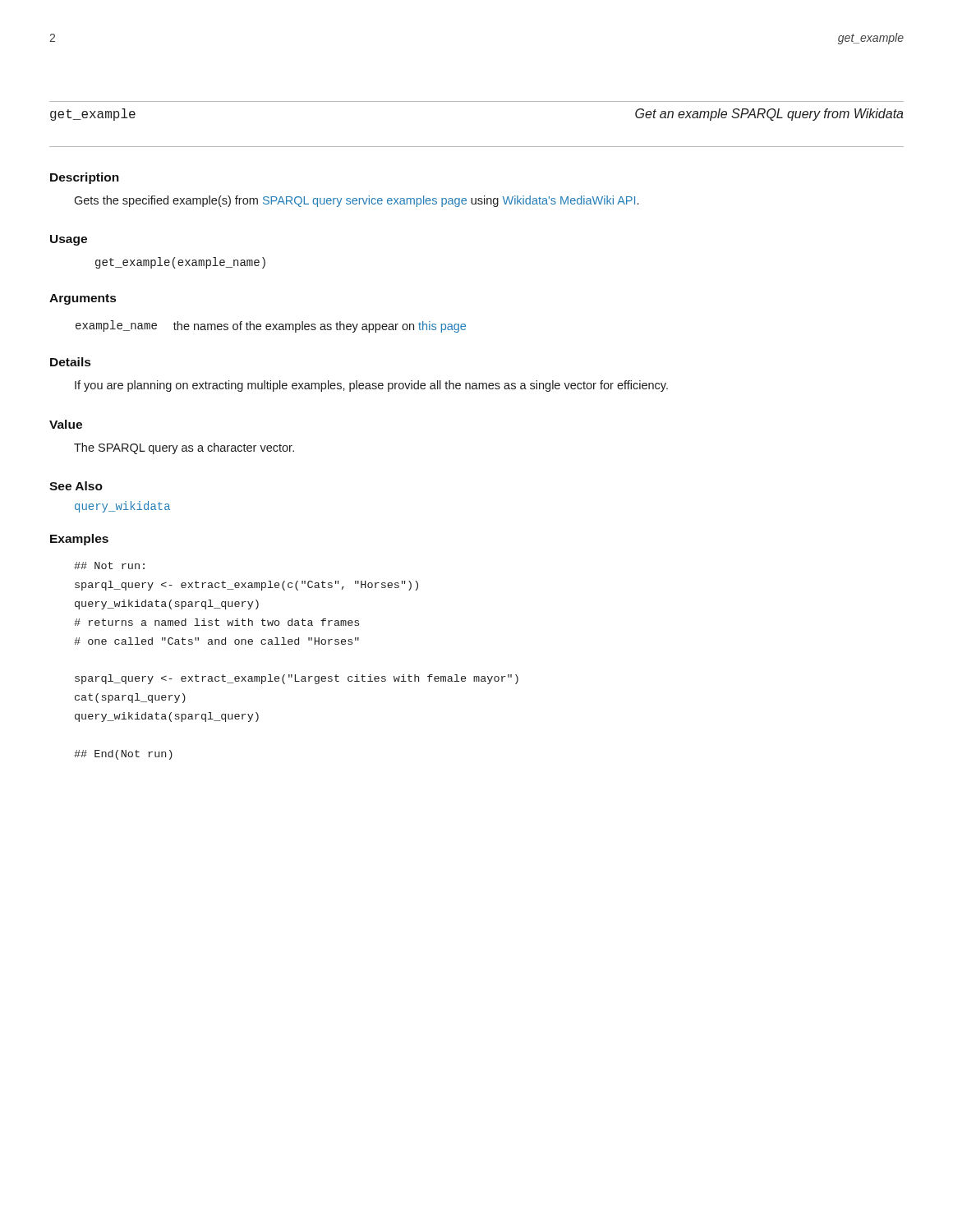
Task: Locate the text block that reads "example_name the names of the examples"
Action: (271, 327)
